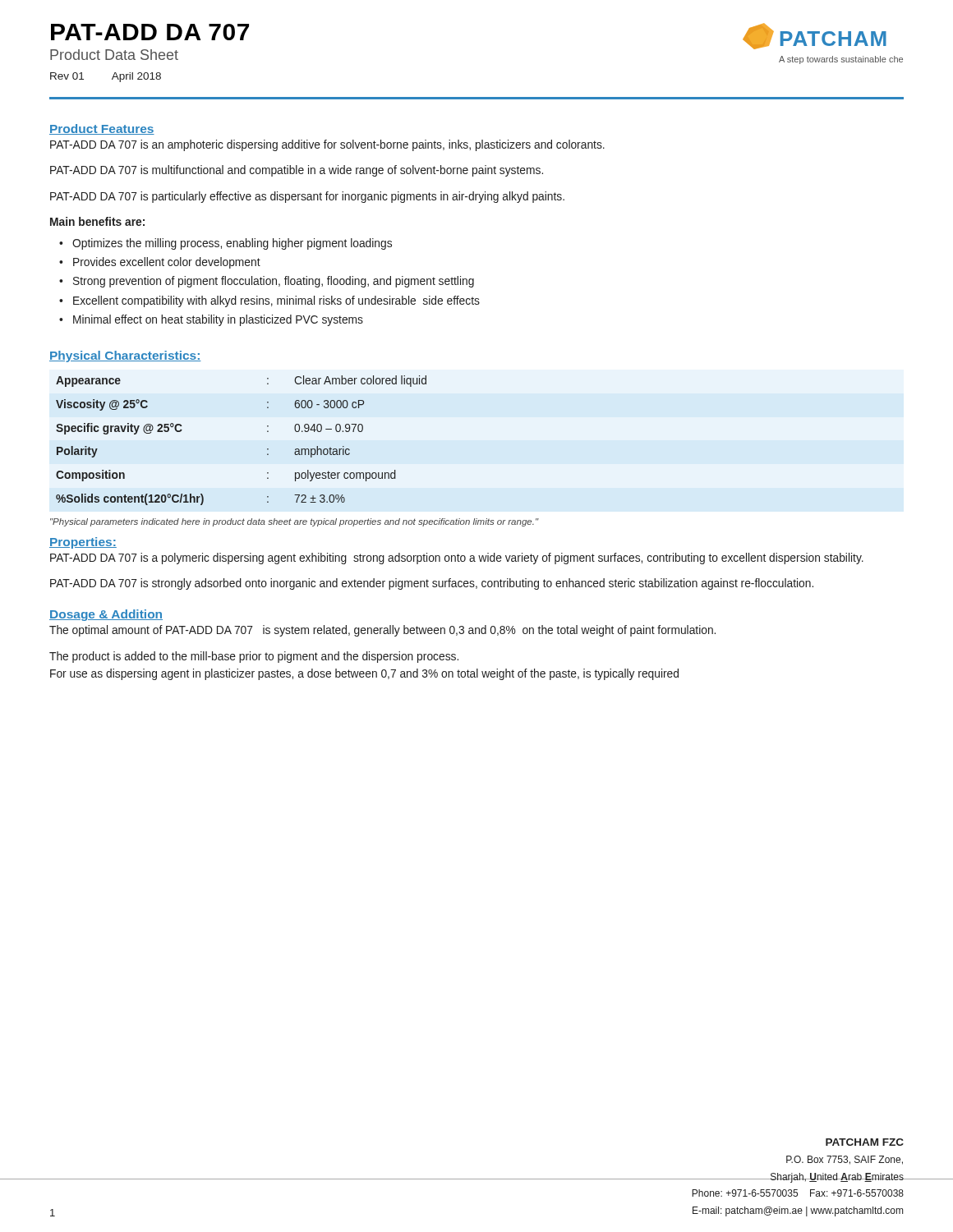
Task: Find the block on this page that starts "Strong prevention of pigment flocculation, floating, flooding, and"
Action: (x=273, y=282)
